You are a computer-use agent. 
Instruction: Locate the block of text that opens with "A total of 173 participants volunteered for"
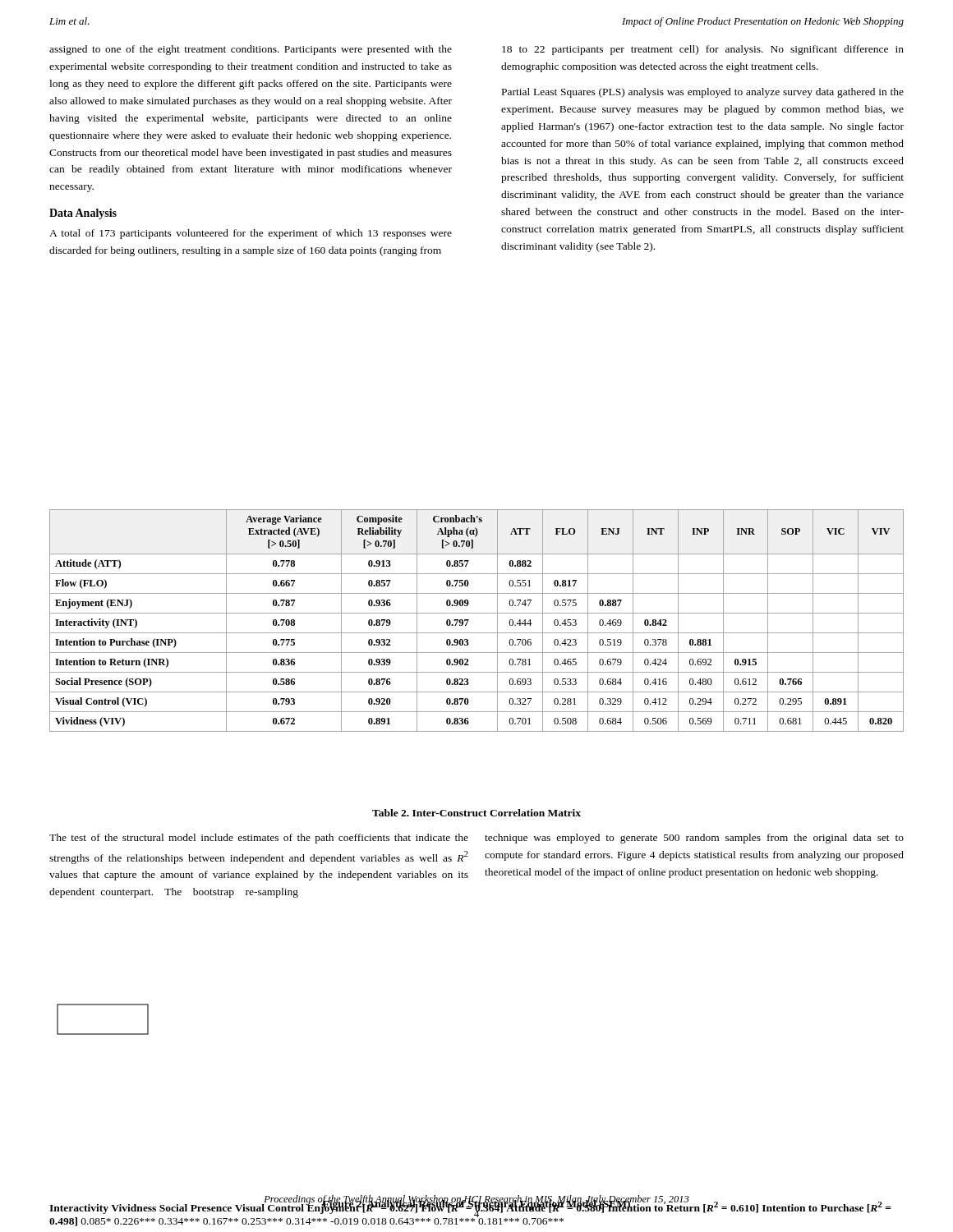click(251, 242)
